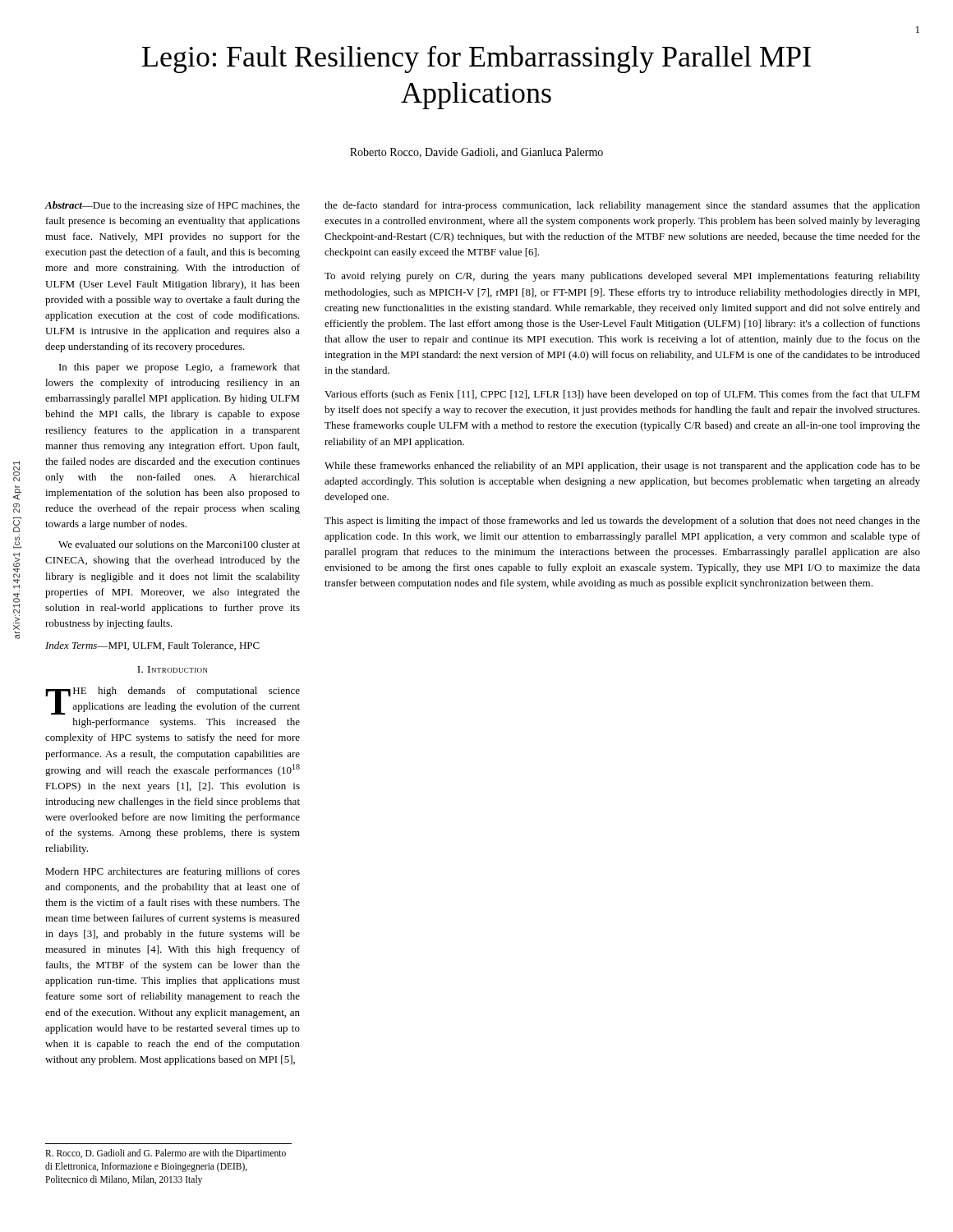Find the section header with the text "I. Introduction"
Viewport: 953px width, 1232px height.
(172, 669)
